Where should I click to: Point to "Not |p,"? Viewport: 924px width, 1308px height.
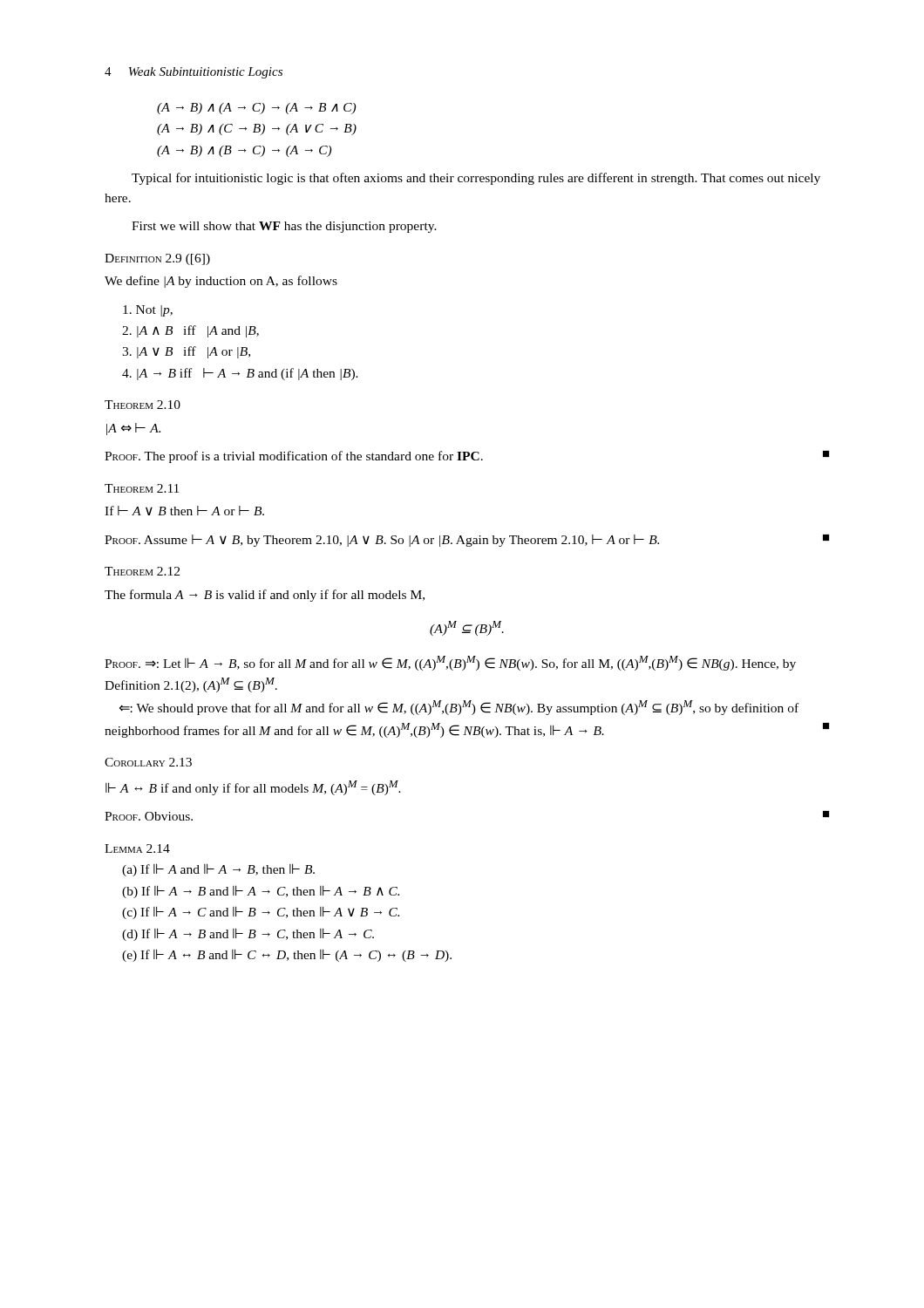(x=148, y=309)
